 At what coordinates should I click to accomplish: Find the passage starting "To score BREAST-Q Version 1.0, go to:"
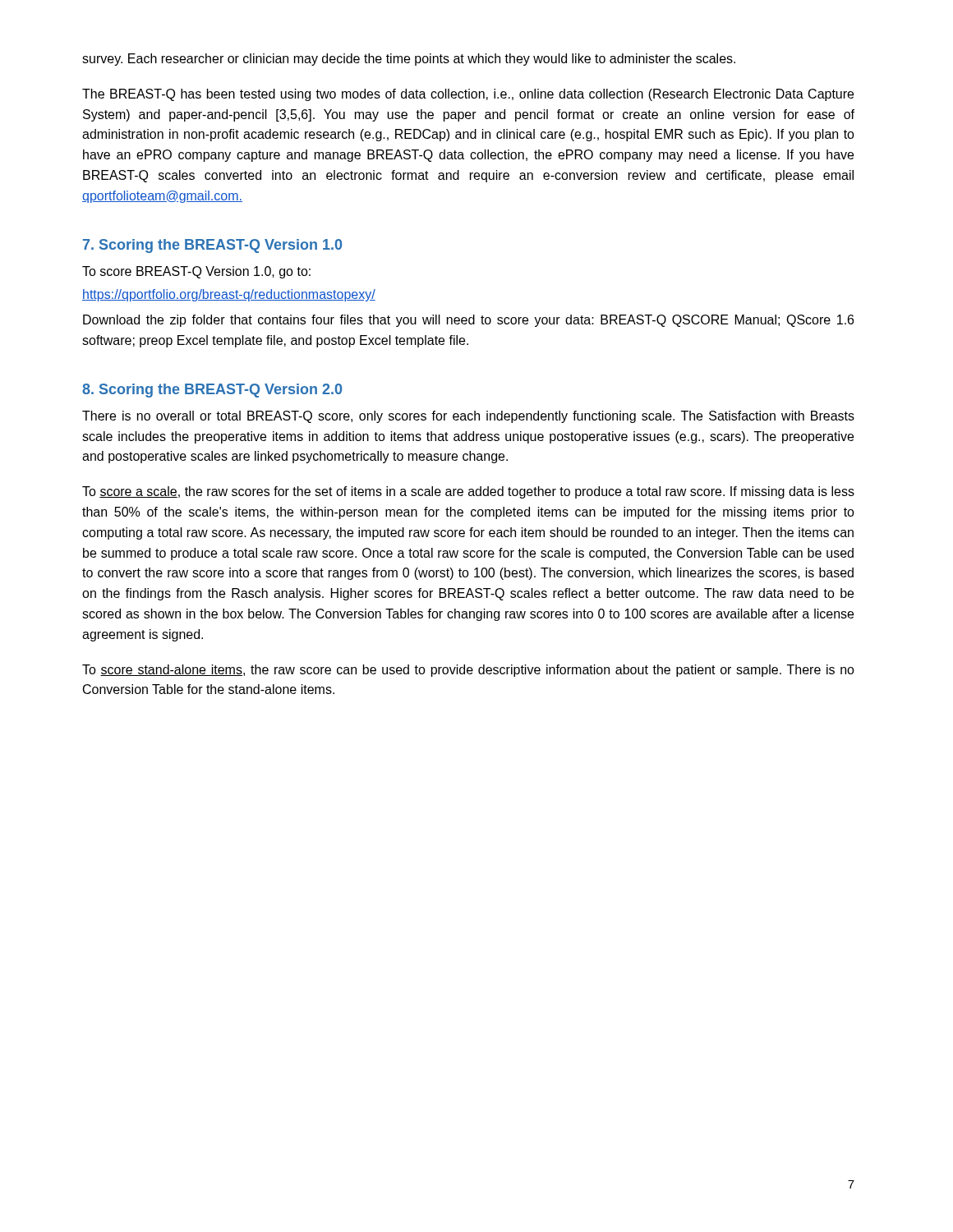[x=197, y=271]
